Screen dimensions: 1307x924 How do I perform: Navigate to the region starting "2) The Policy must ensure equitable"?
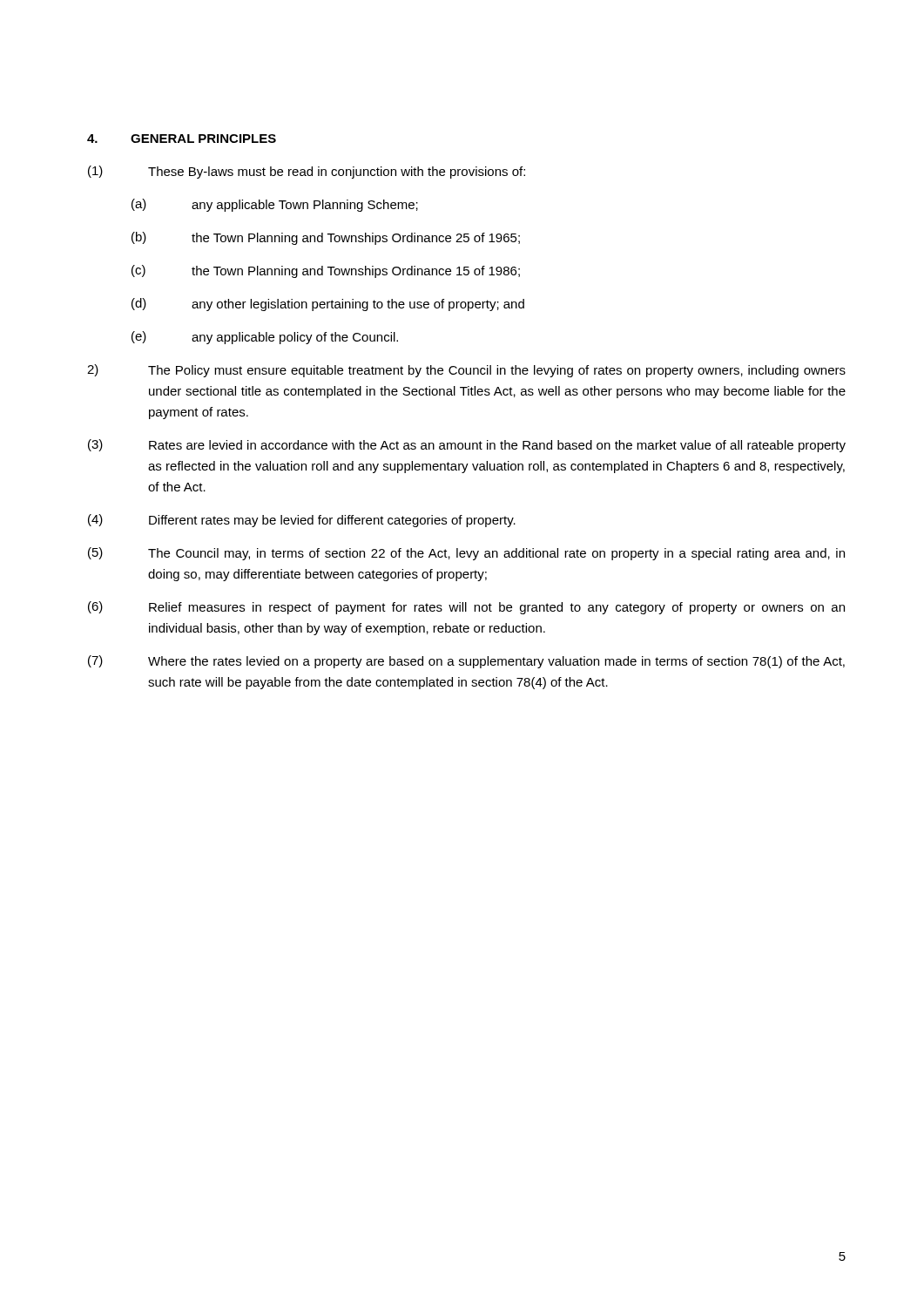[x=466, y=391]
